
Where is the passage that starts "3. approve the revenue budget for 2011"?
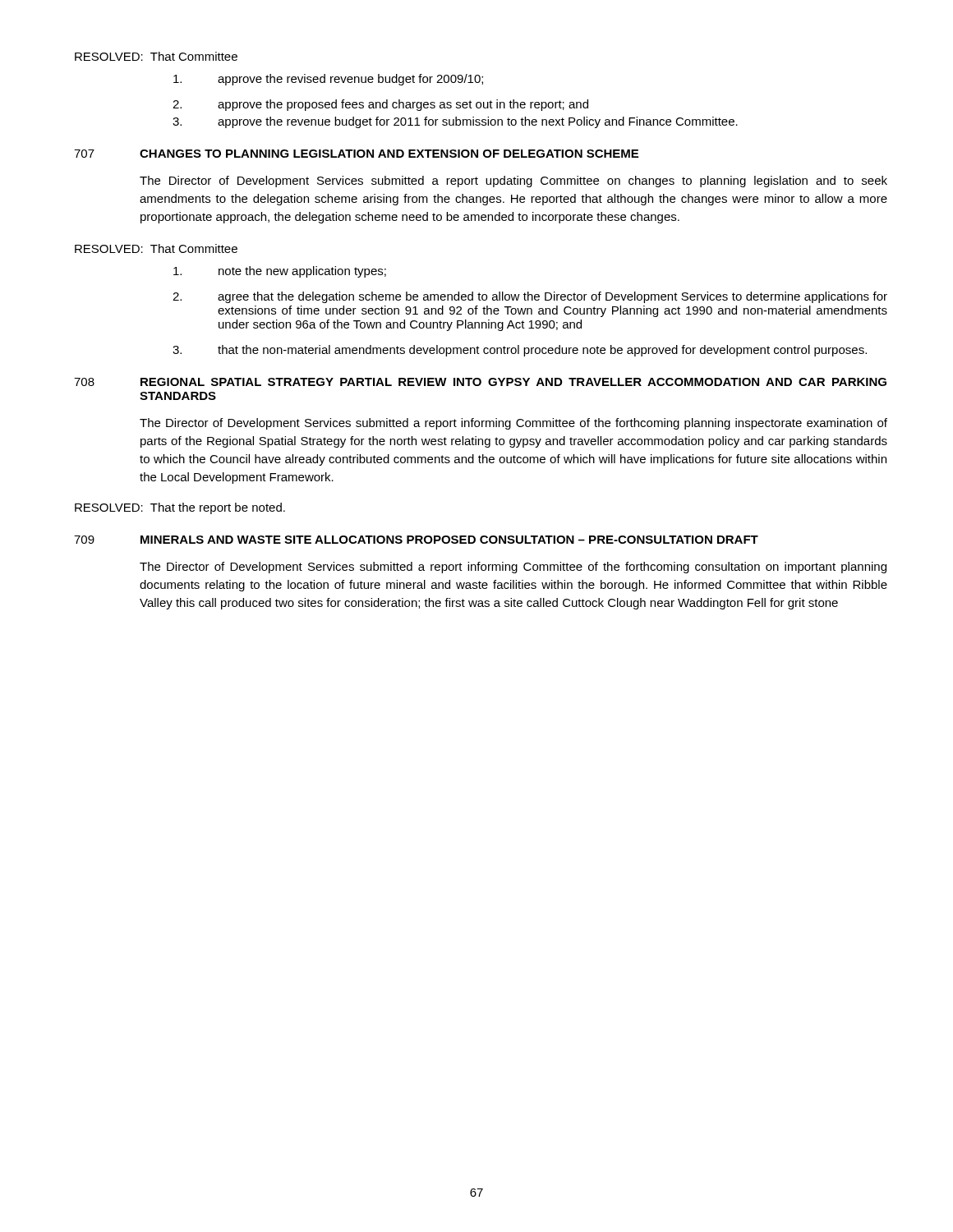(530, 121)
